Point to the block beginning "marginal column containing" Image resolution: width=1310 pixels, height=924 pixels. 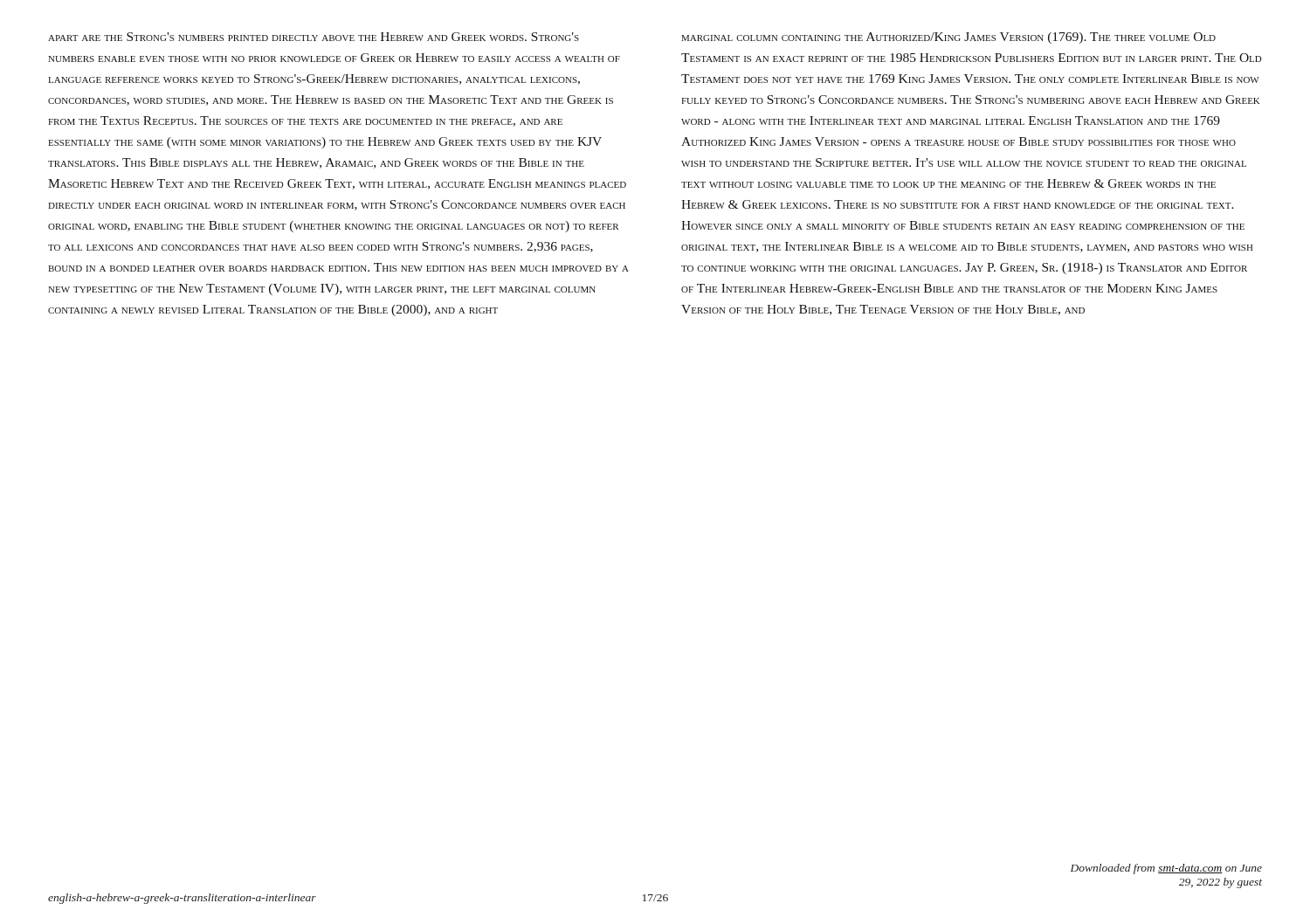(x=972, y=173)
